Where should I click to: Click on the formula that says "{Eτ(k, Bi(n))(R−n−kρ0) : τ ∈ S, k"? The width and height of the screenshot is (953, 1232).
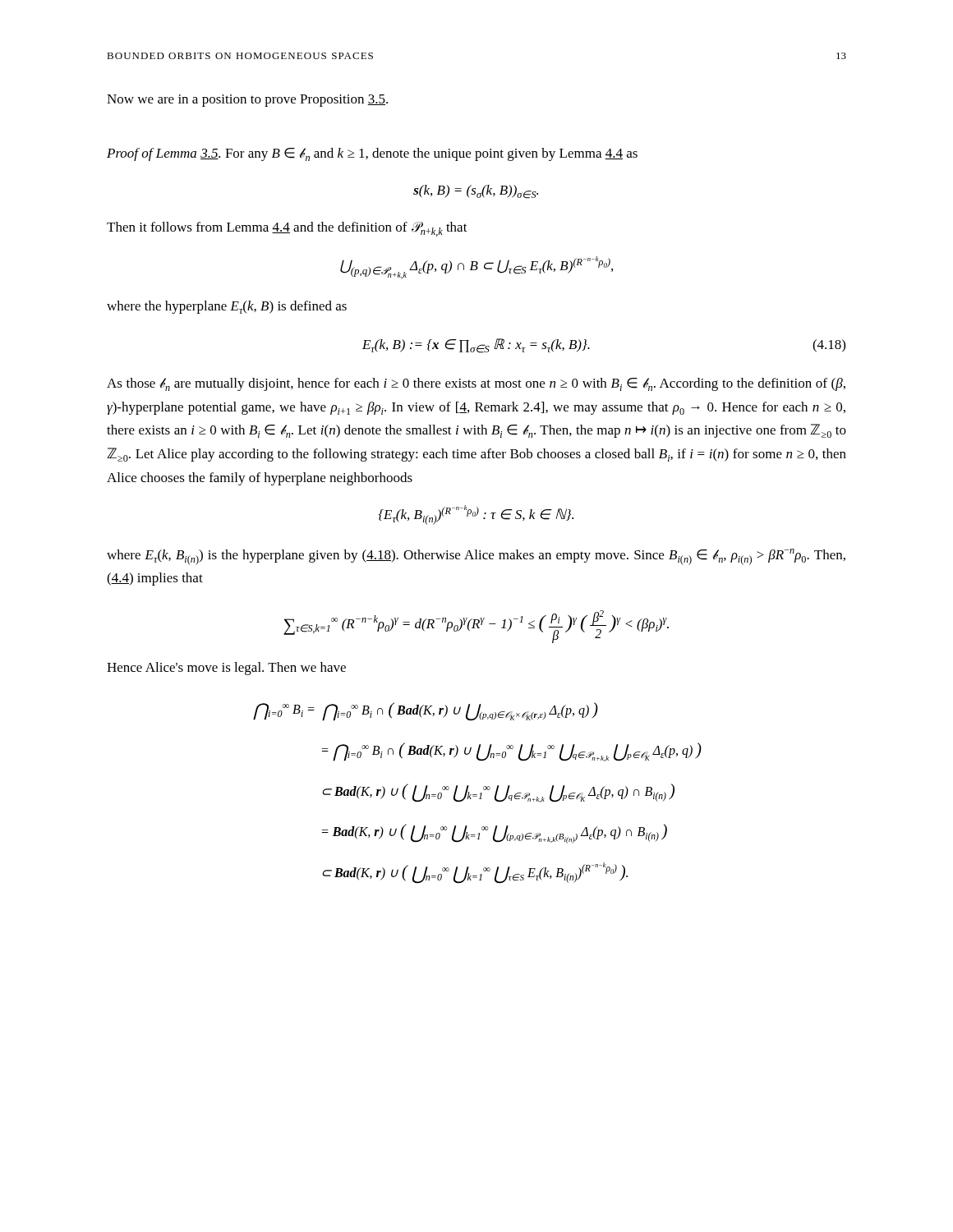click(476, 514)
